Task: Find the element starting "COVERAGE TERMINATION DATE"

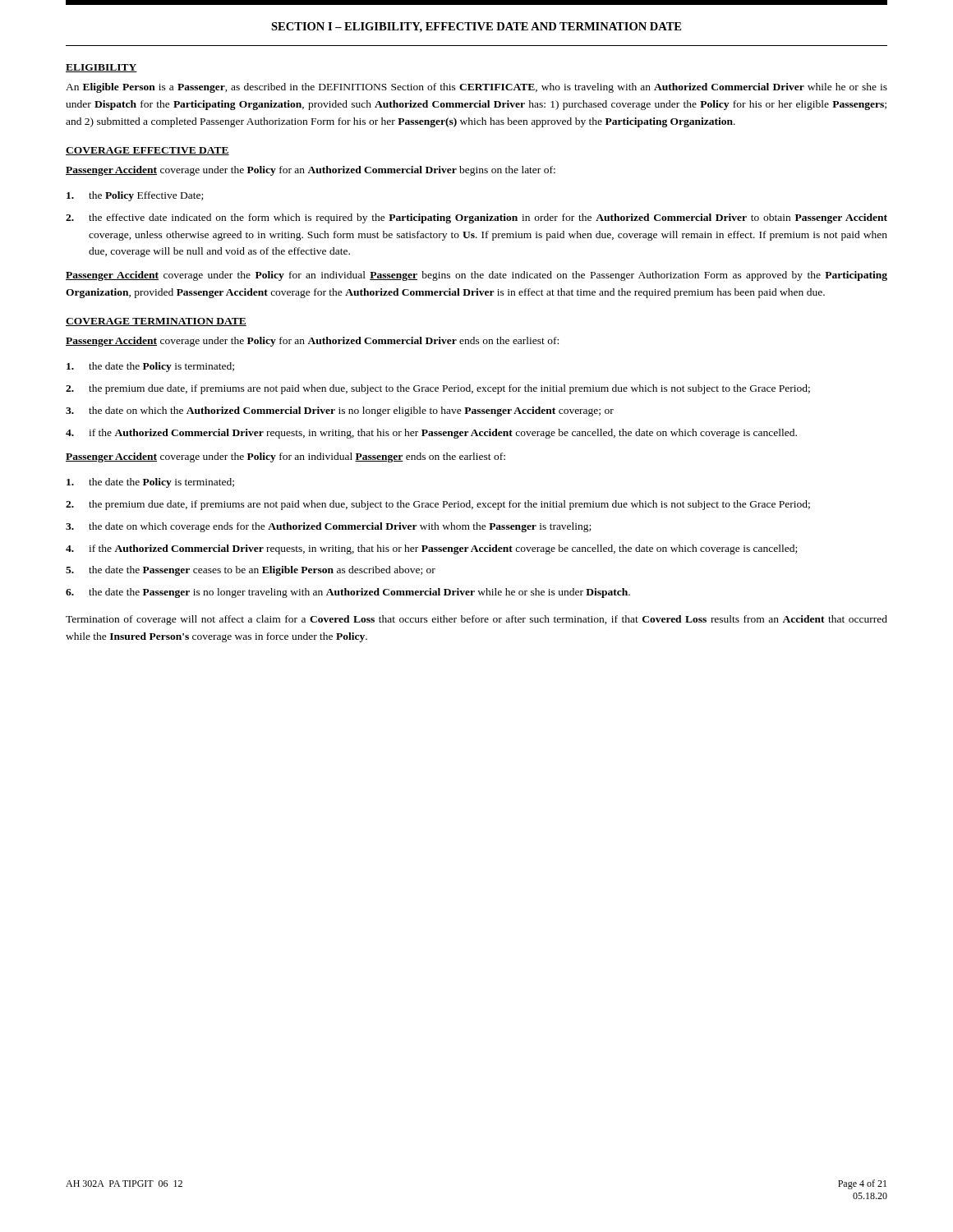Action: [x=156, y=321]
